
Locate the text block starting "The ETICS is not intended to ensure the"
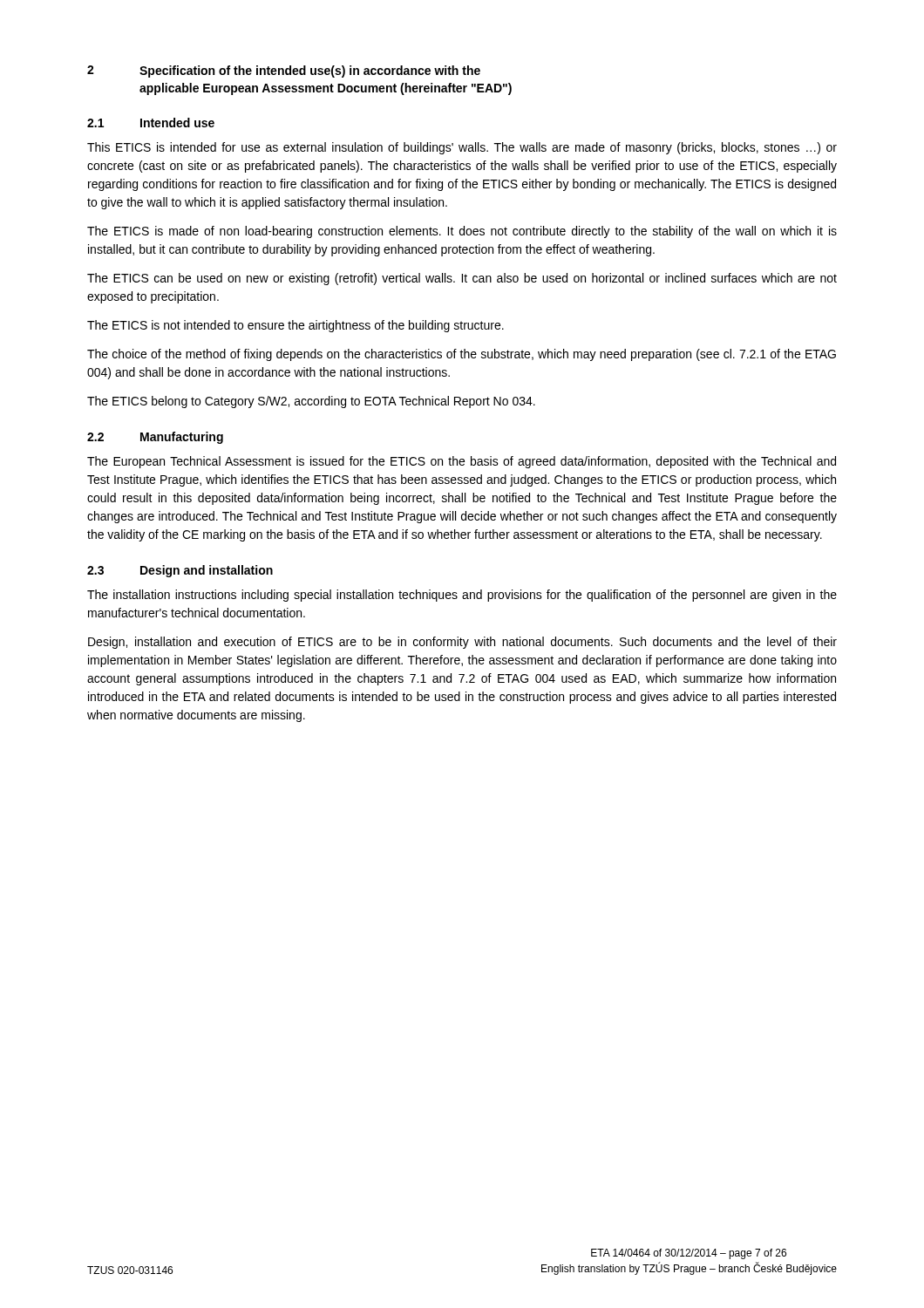point(296,325)
